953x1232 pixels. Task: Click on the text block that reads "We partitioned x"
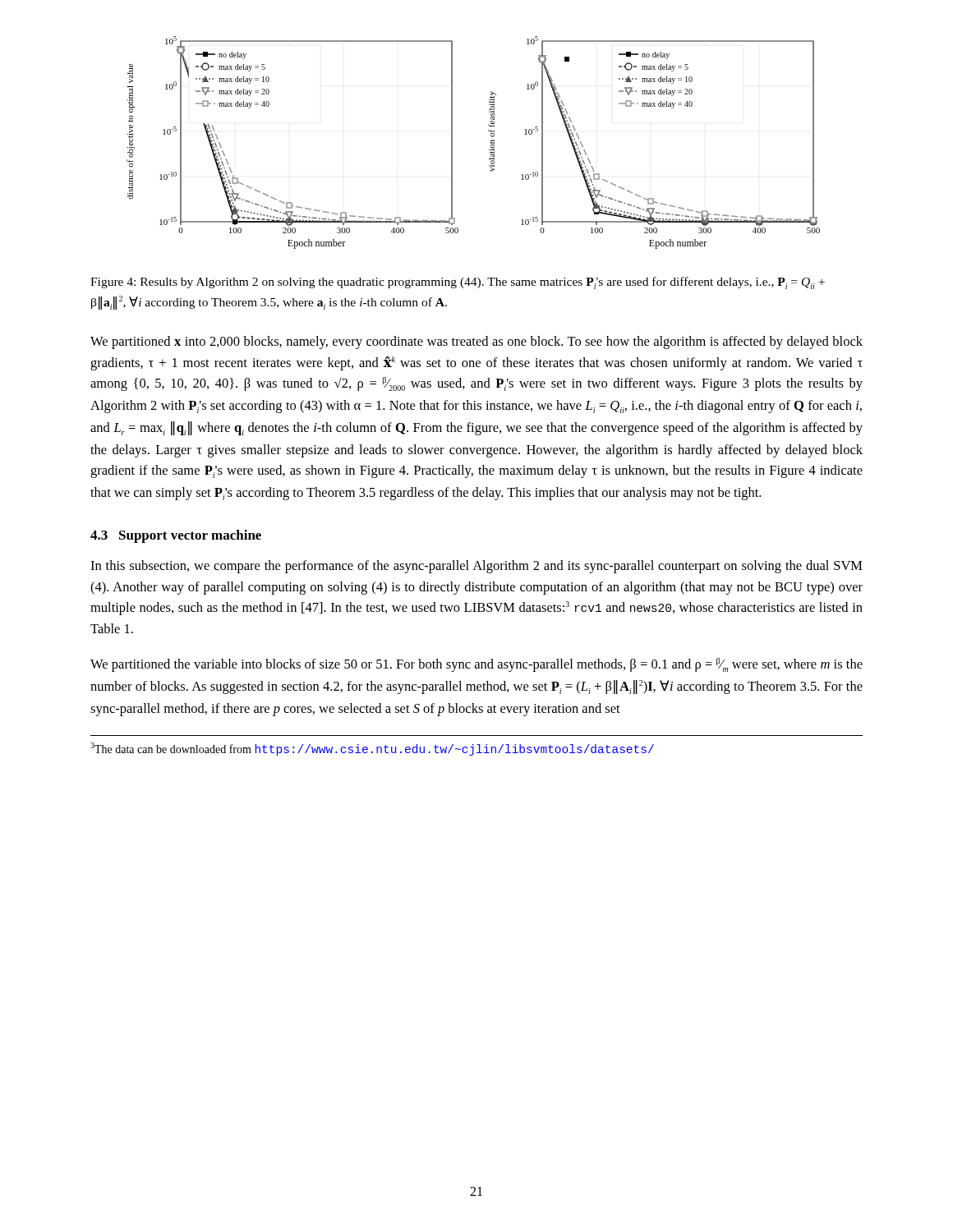tap(476, 418)
